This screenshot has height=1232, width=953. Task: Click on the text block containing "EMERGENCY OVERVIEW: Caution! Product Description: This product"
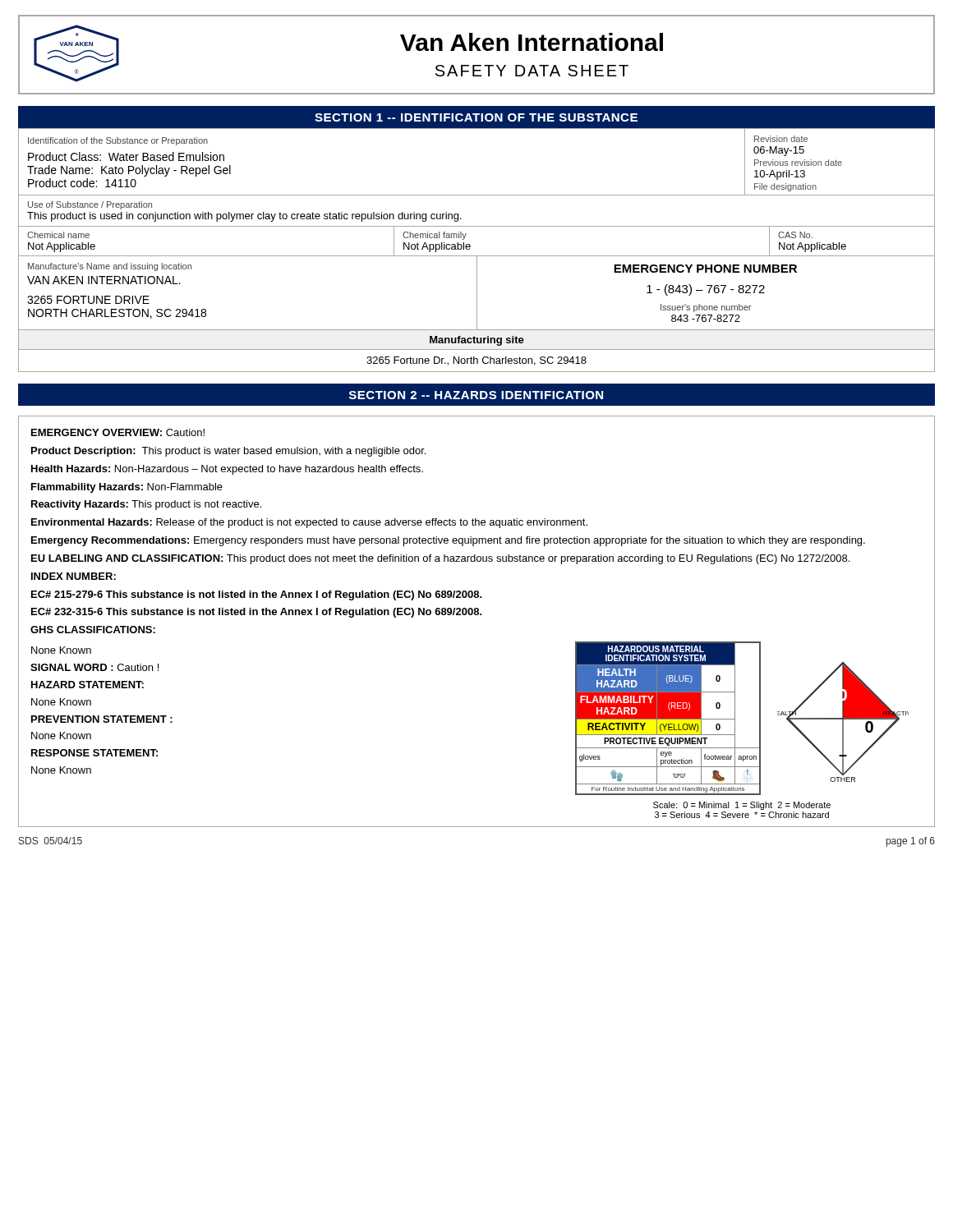[x=476, y=623]
